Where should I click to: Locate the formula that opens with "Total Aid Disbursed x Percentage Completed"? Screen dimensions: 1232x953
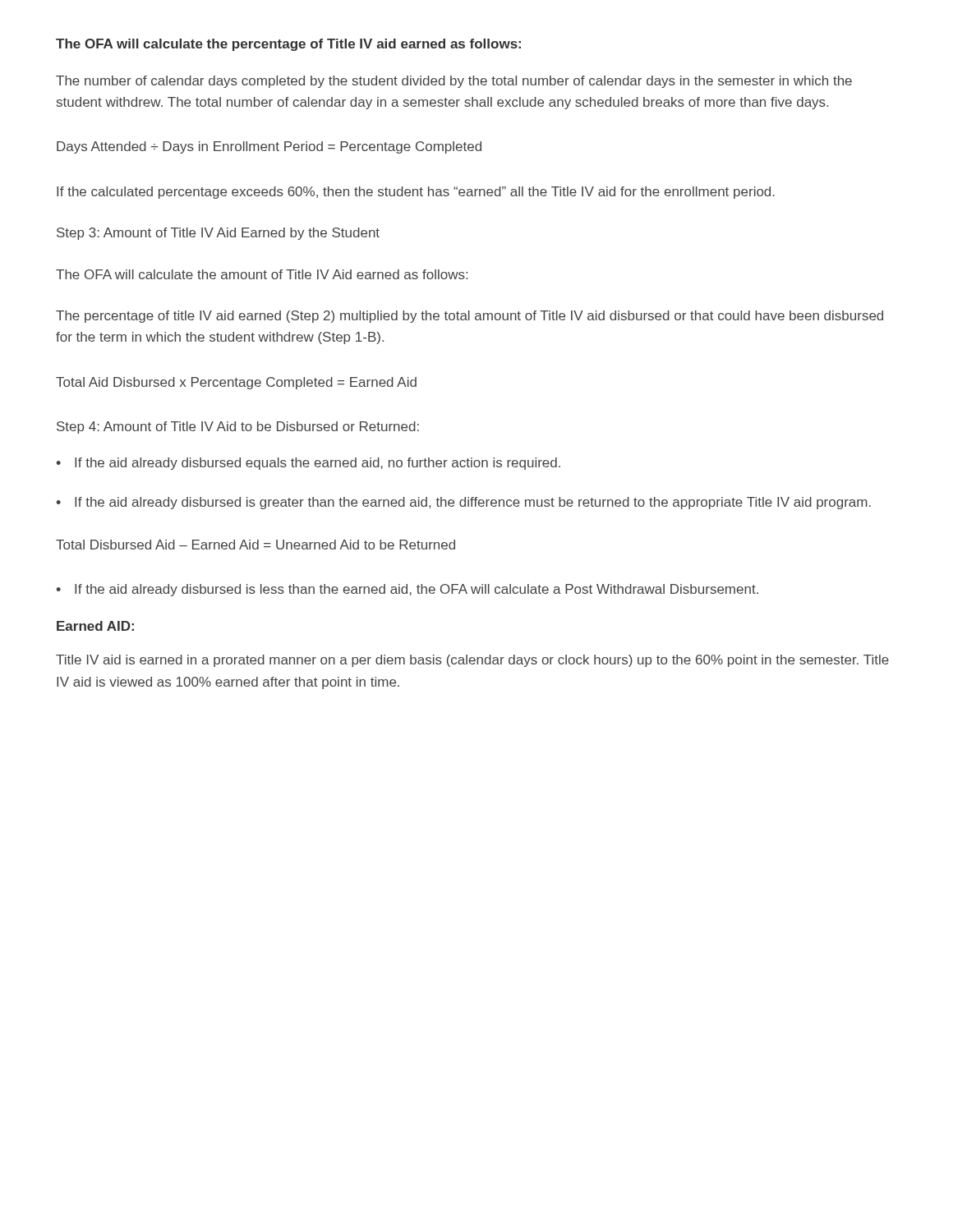tap(237, 382)
